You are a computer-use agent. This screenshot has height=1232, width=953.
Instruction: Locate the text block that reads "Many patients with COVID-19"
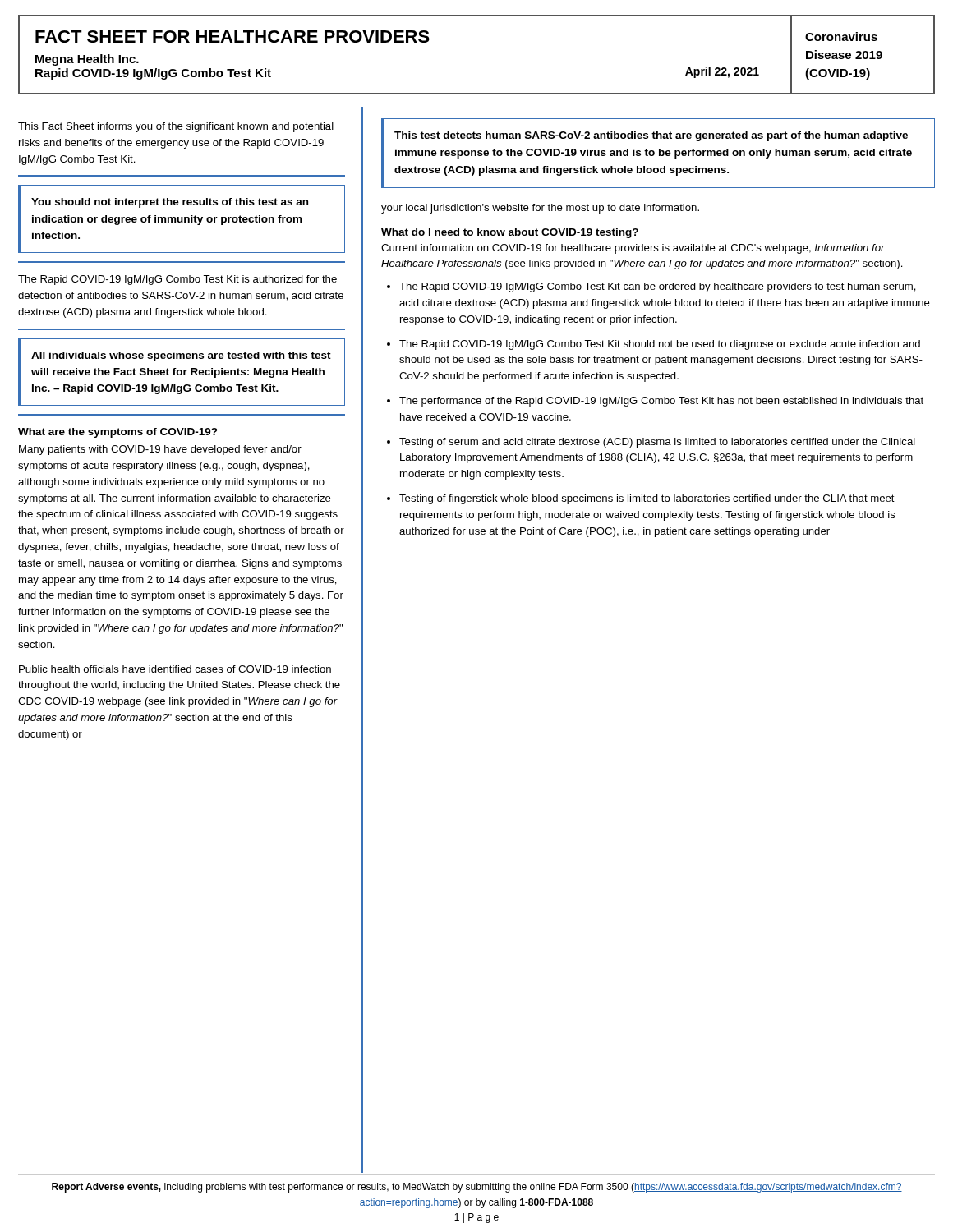pyautogui.click(x=181, y=547)
